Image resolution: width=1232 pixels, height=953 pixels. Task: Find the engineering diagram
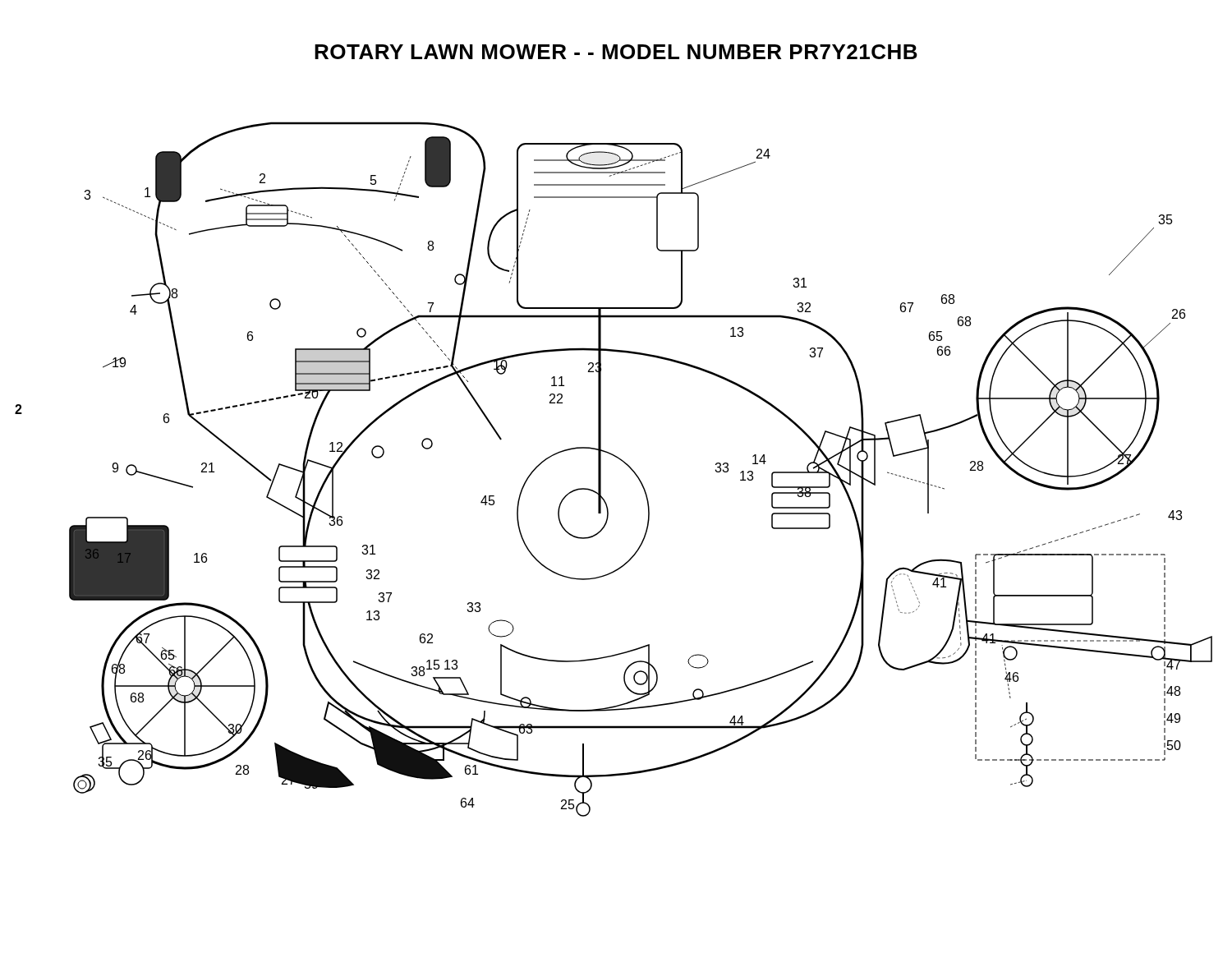coord(620,485)
